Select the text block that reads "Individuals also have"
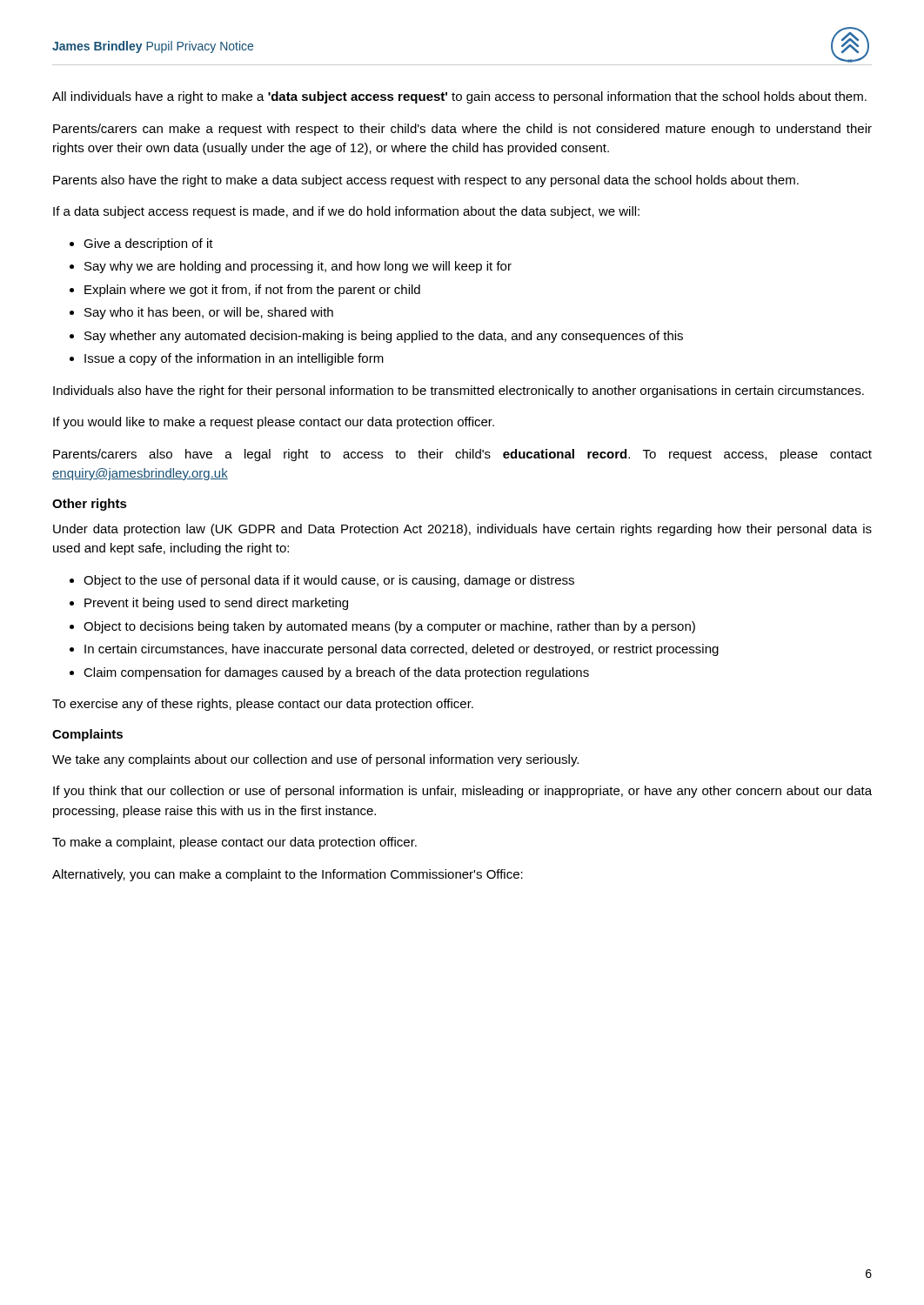924x1305 pixels. pyautogui.click(x=458, y=390)
